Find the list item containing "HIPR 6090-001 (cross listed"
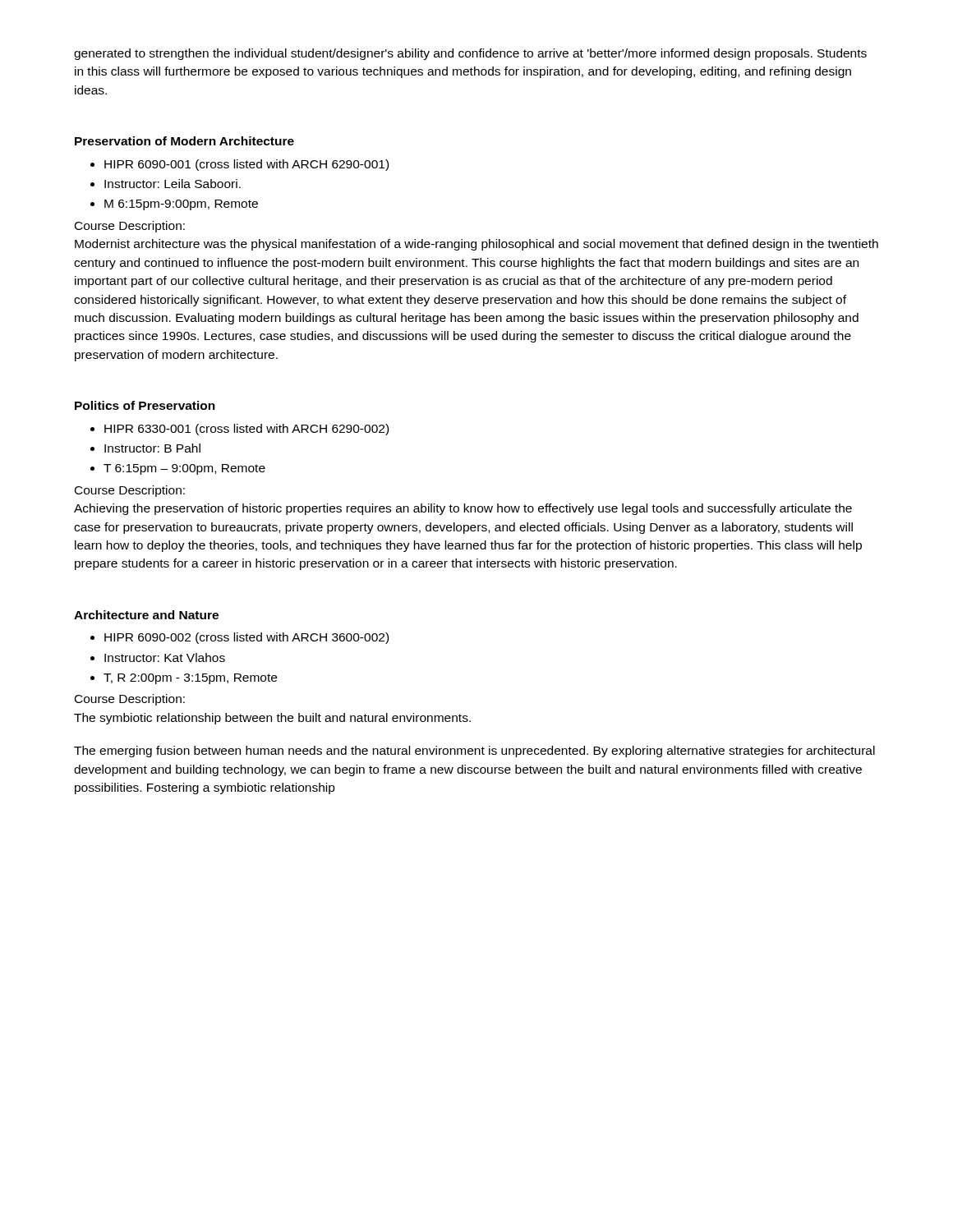953x1232 pixels. [x=246, y=164]
